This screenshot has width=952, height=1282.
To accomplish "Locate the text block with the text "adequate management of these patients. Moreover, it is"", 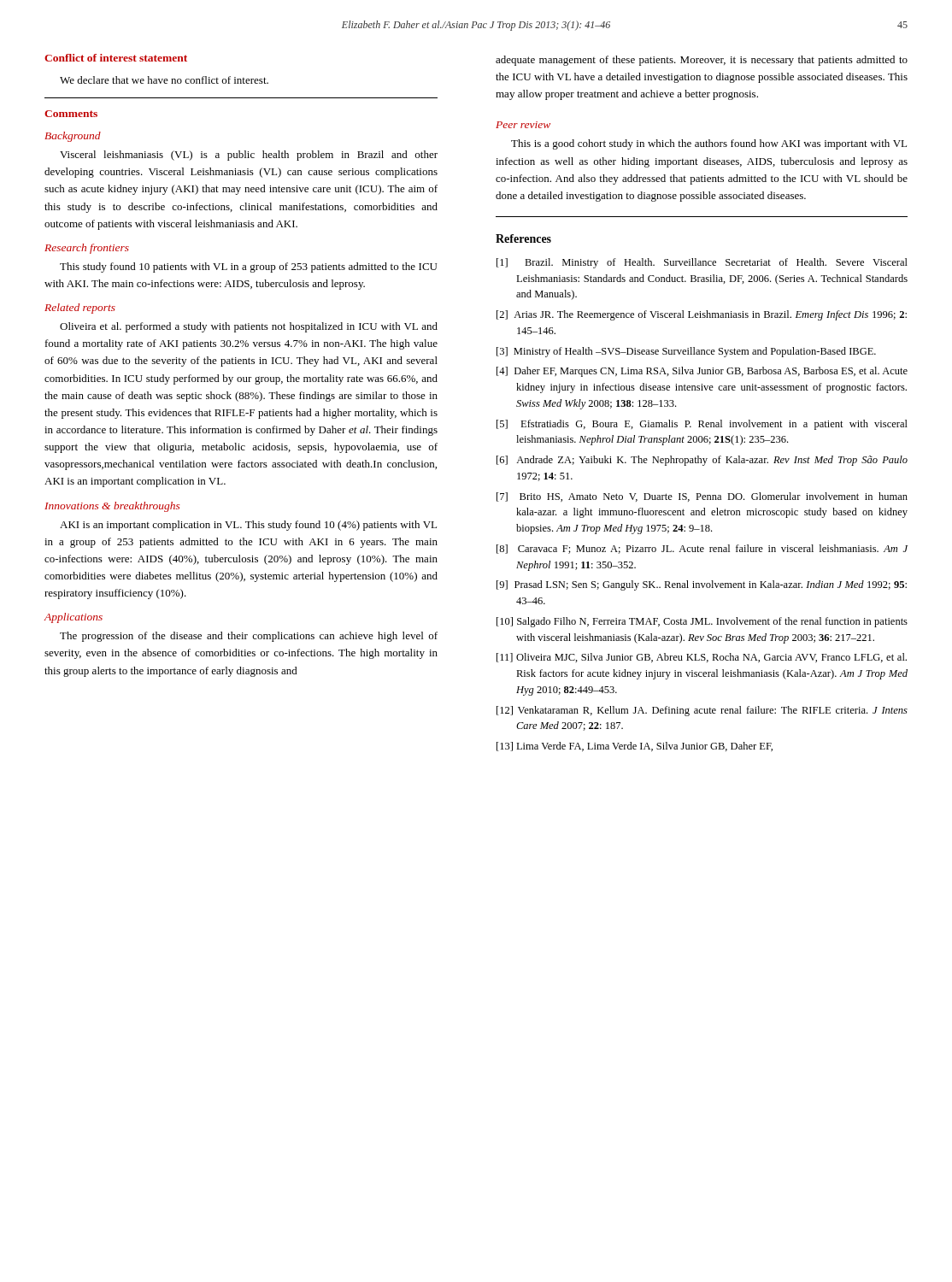I will pos(702,77).
